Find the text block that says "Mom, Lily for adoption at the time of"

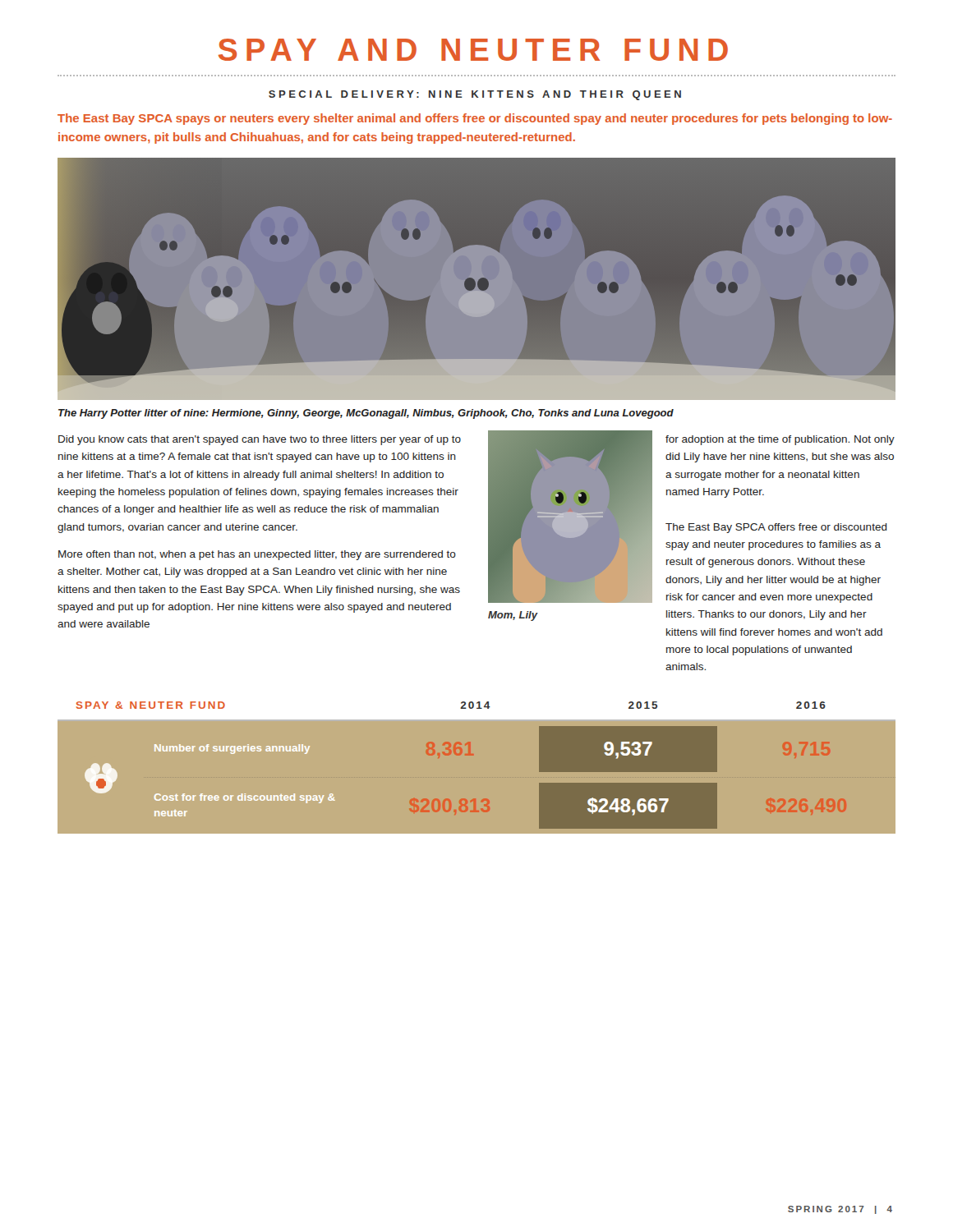(692, 553)
